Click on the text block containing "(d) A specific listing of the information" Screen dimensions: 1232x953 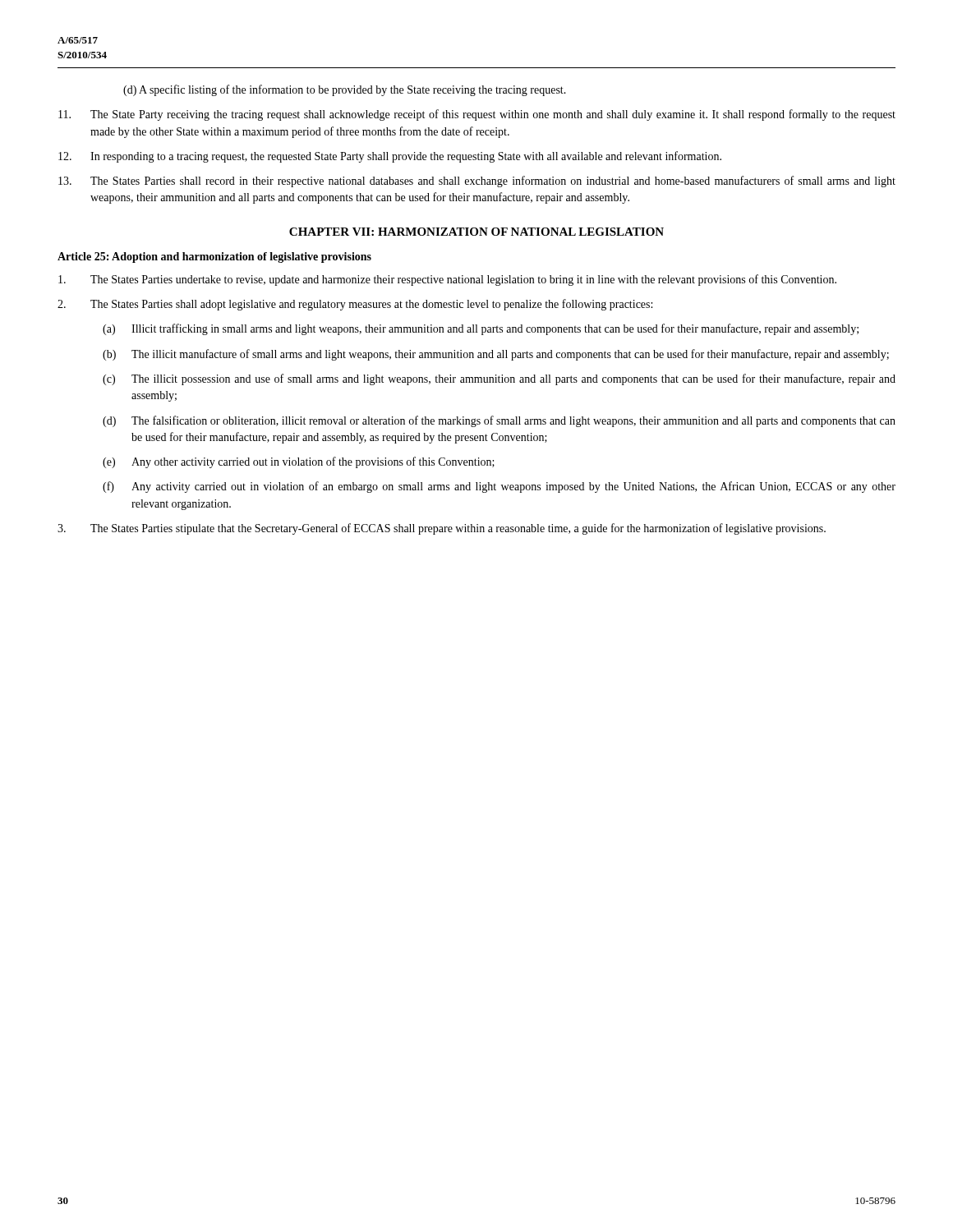pyautogui.click(x=476, y=90)
